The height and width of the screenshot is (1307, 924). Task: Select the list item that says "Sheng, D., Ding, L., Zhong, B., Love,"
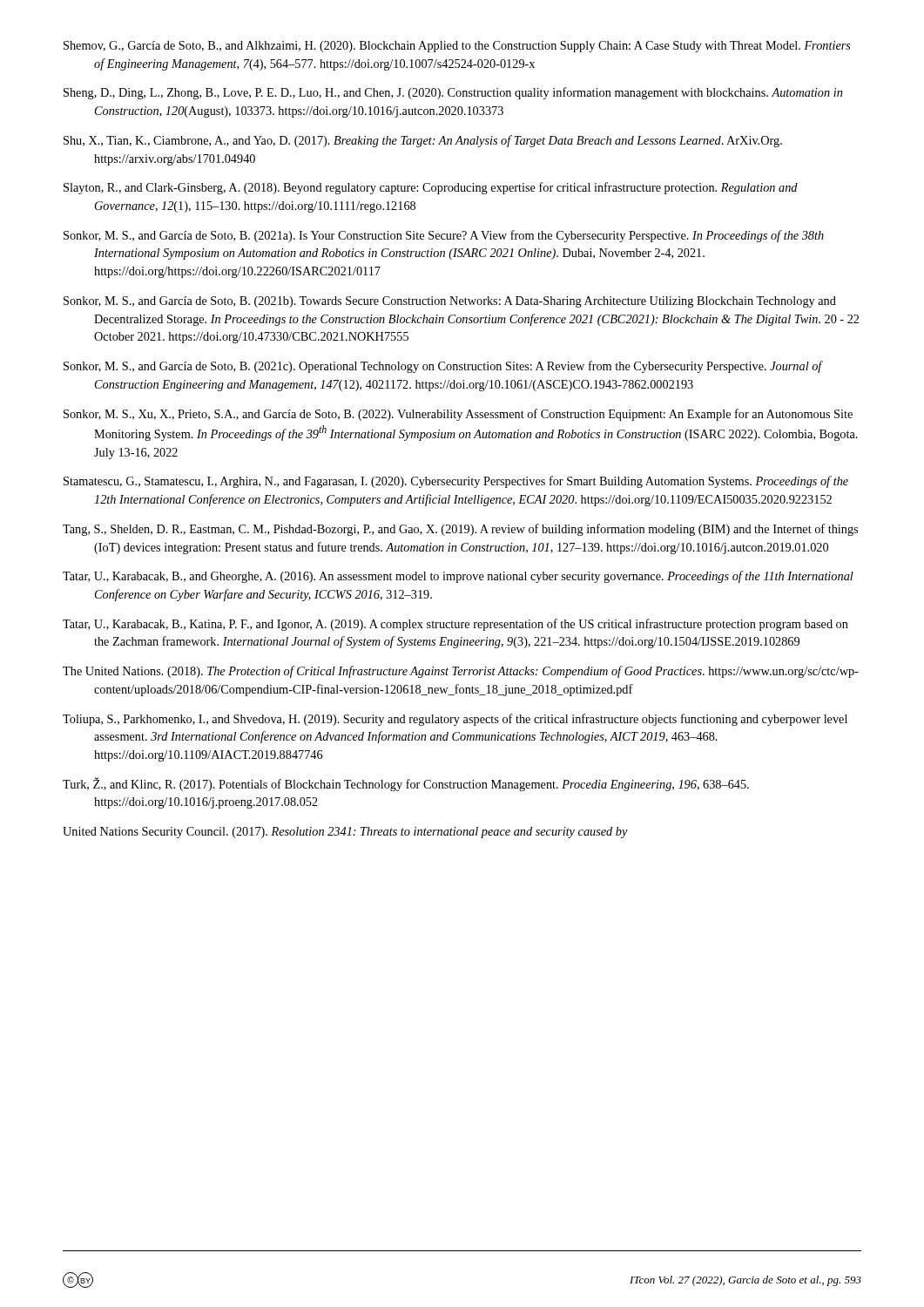[453, 102]
